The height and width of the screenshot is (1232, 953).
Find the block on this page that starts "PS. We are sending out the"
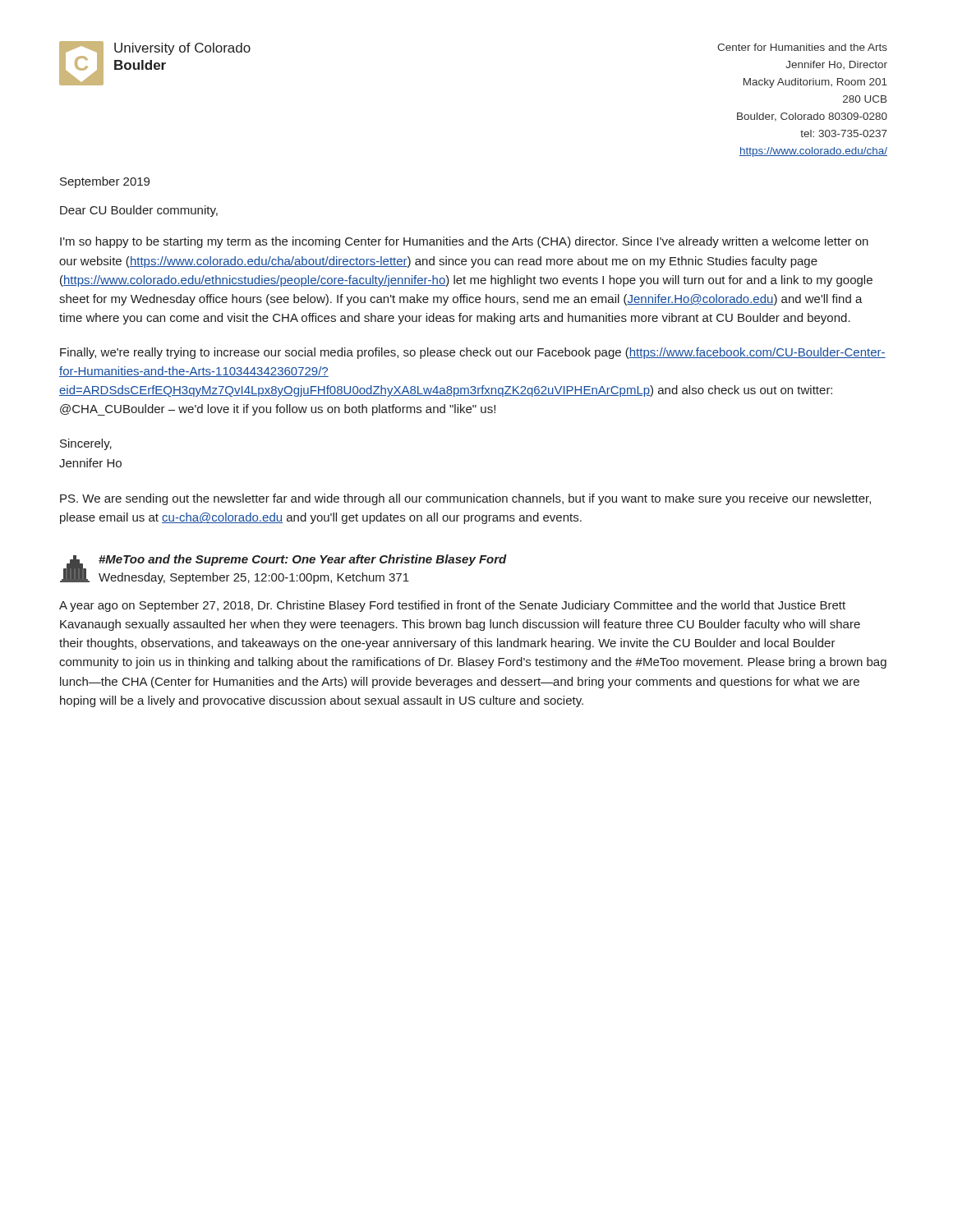click(466, 508)
